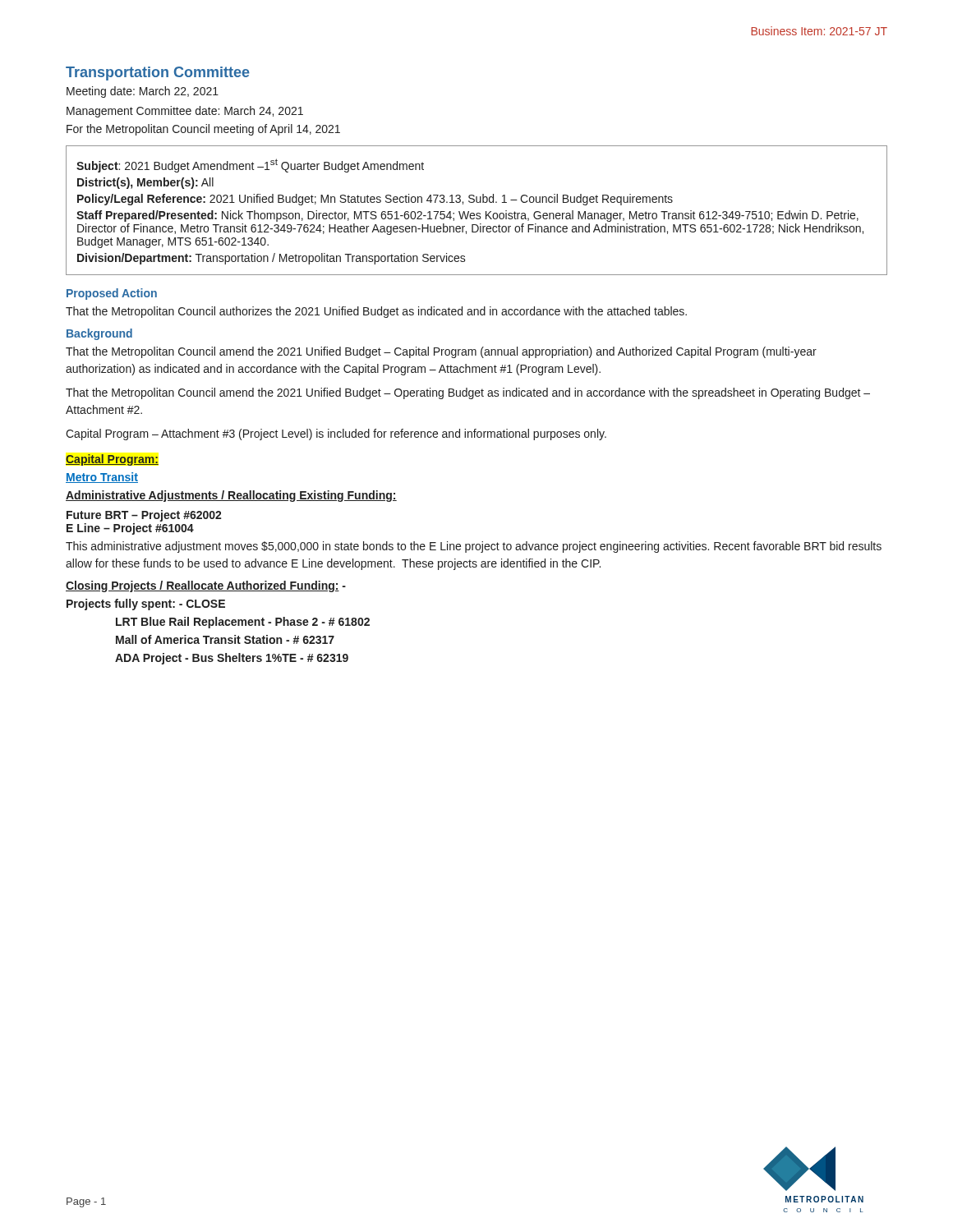The height and width of the screenshot is (1232, 953).
Task: Find the text block starting "Closing Projects / Reallocate Authorized Funding: -"
Action: tap(206, 585)
